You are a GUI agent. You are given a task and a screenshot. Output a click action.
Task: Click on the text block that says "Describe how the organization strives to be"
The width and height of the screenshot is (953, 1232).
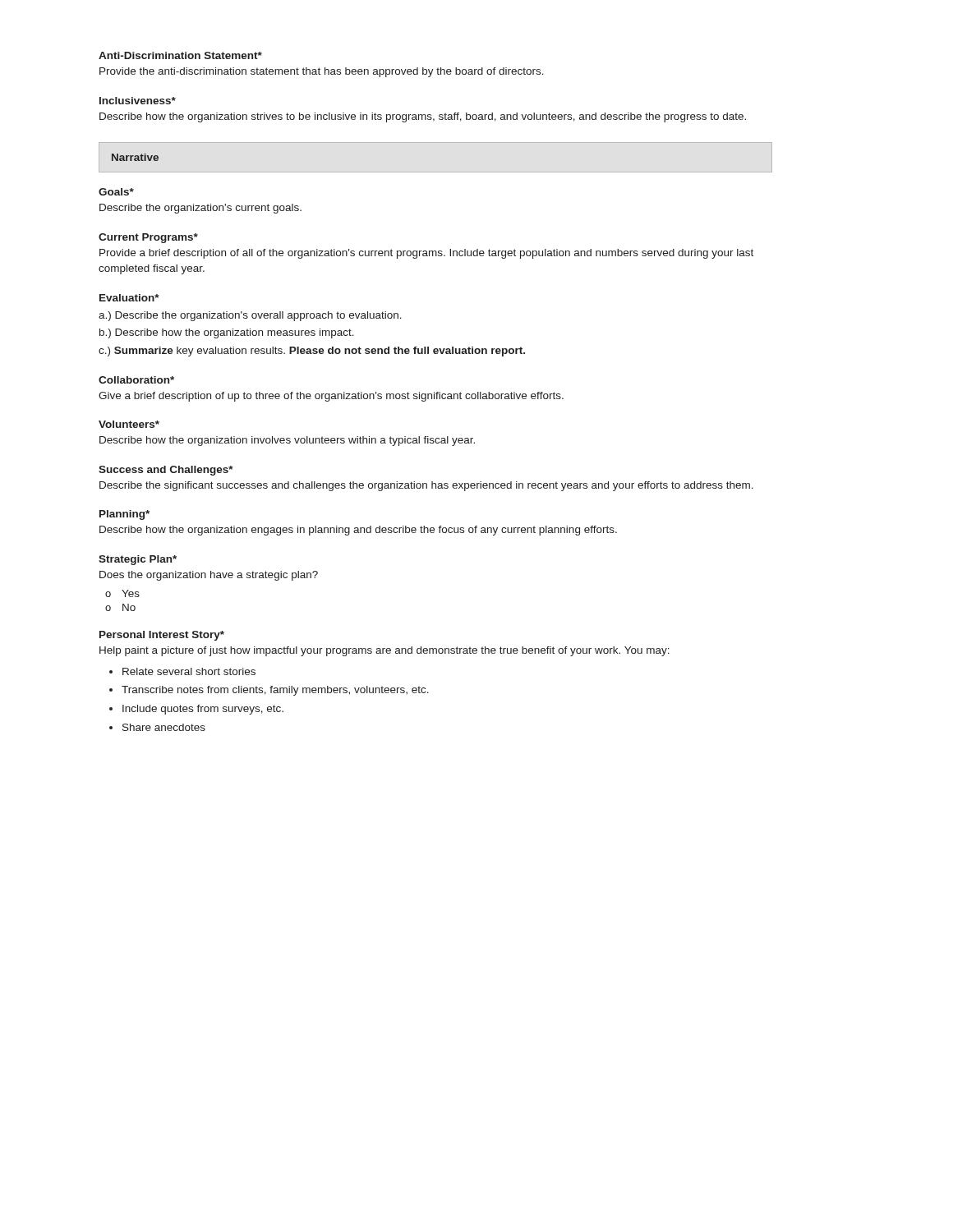[423, 116]
